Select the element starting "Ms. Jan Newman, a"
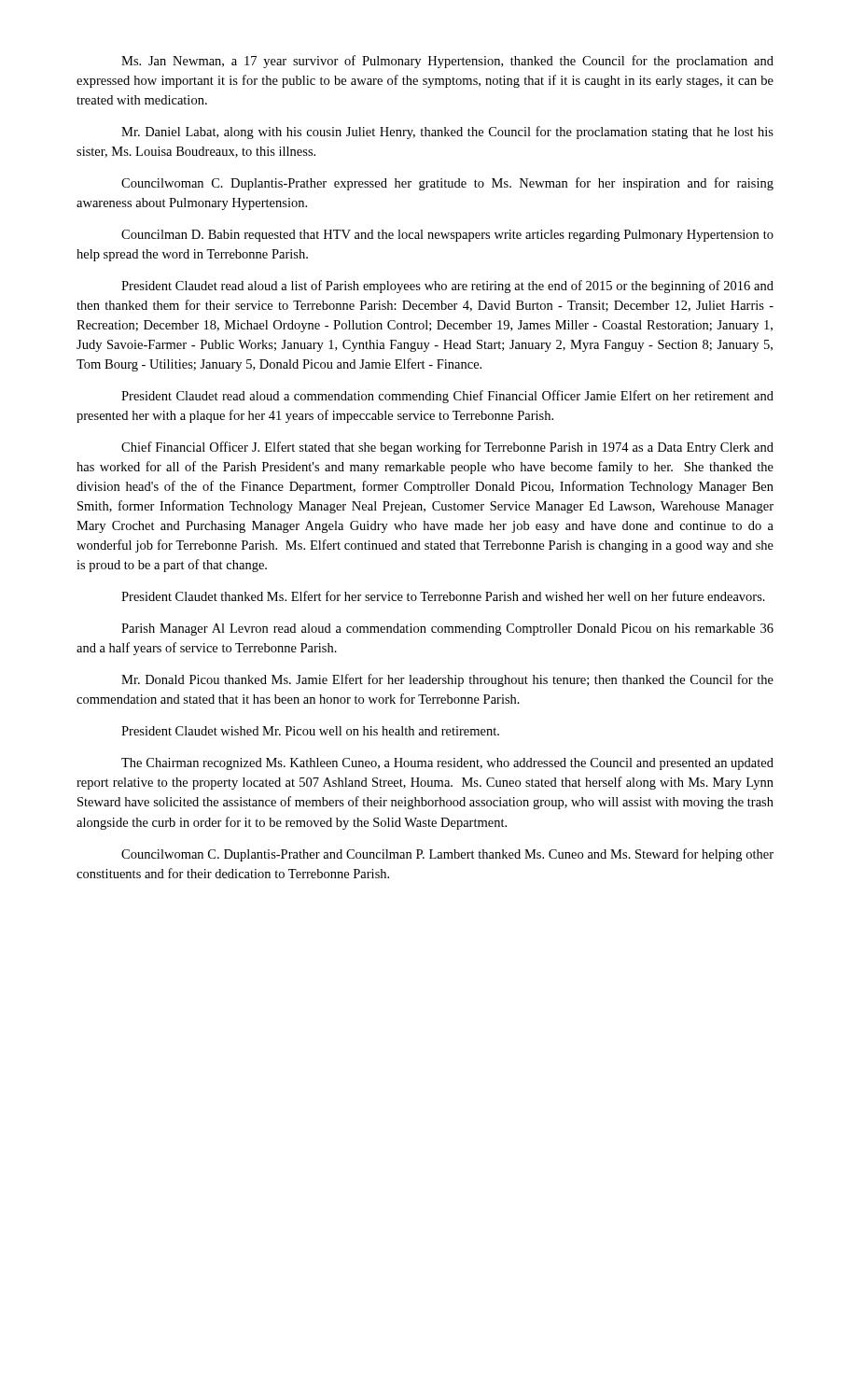The width and height of the screenshot is (850, 1400). (x=425, y=80)
